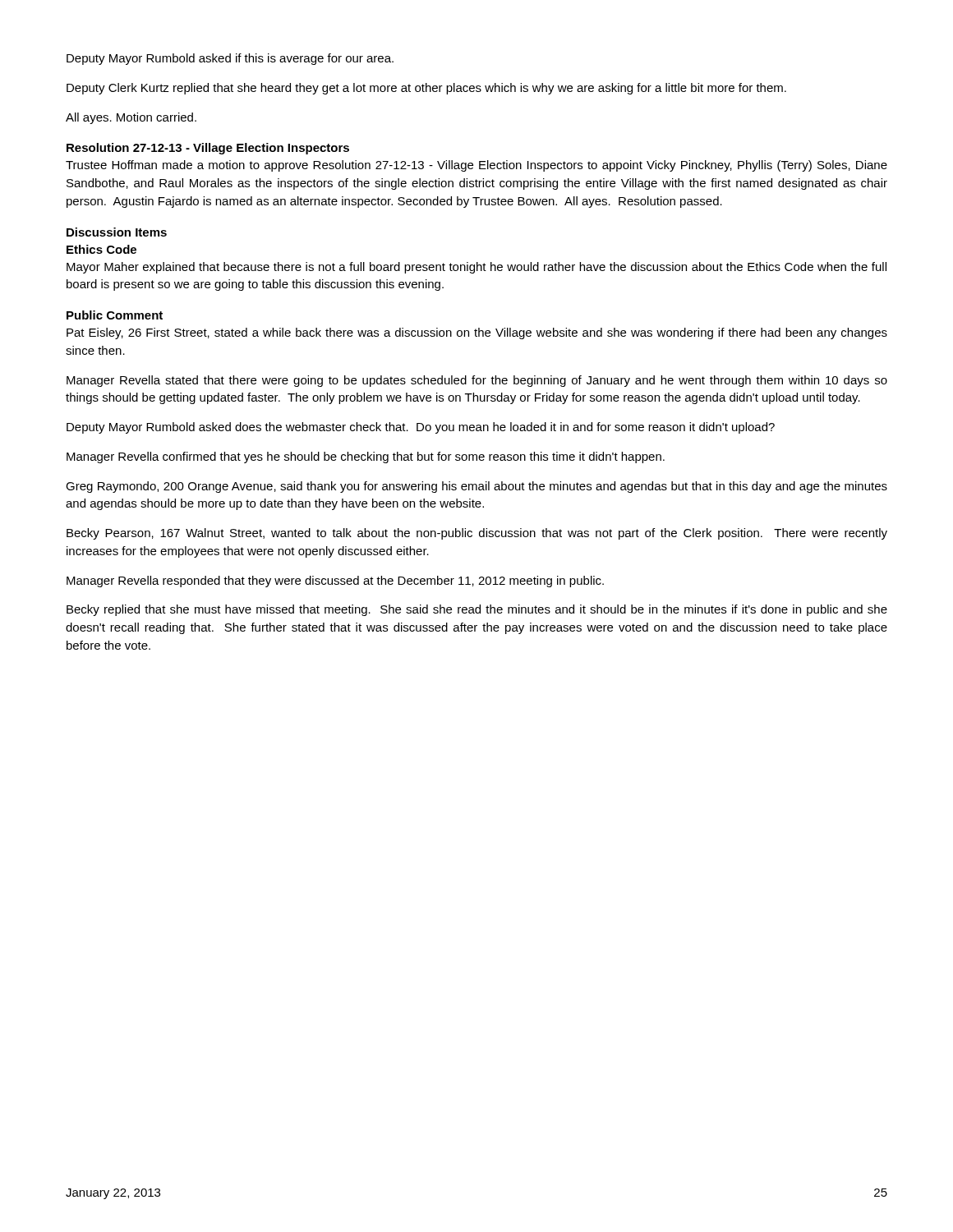Select the text block containing "Trustee Hoffman made a motion to approve"
The height and width of the screenshot is (1232, 953).
[476, 183]
